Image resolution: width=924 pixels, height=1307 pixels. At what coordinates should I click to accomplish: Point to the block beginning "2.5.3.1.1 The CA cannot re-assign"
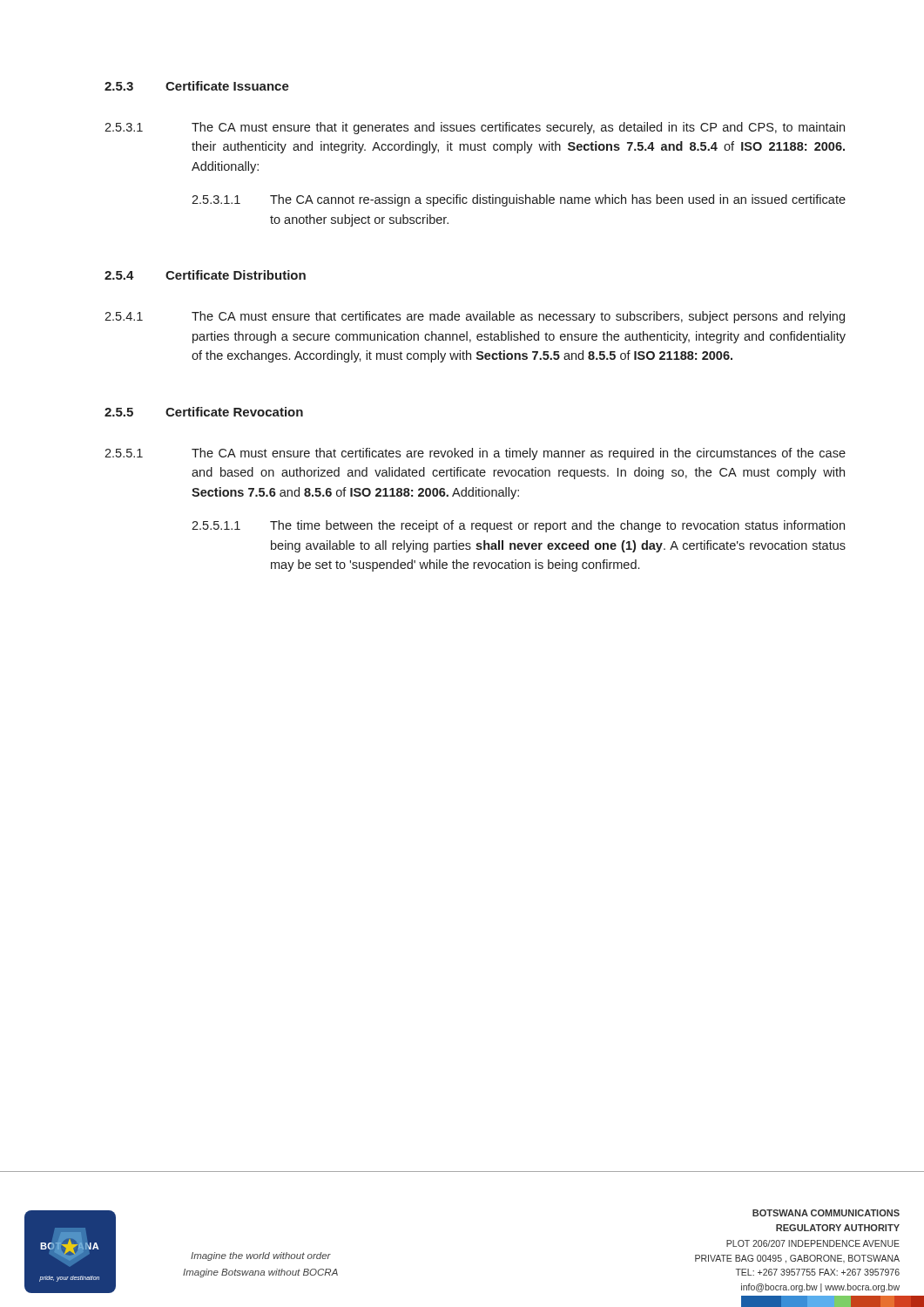(519, 210)
